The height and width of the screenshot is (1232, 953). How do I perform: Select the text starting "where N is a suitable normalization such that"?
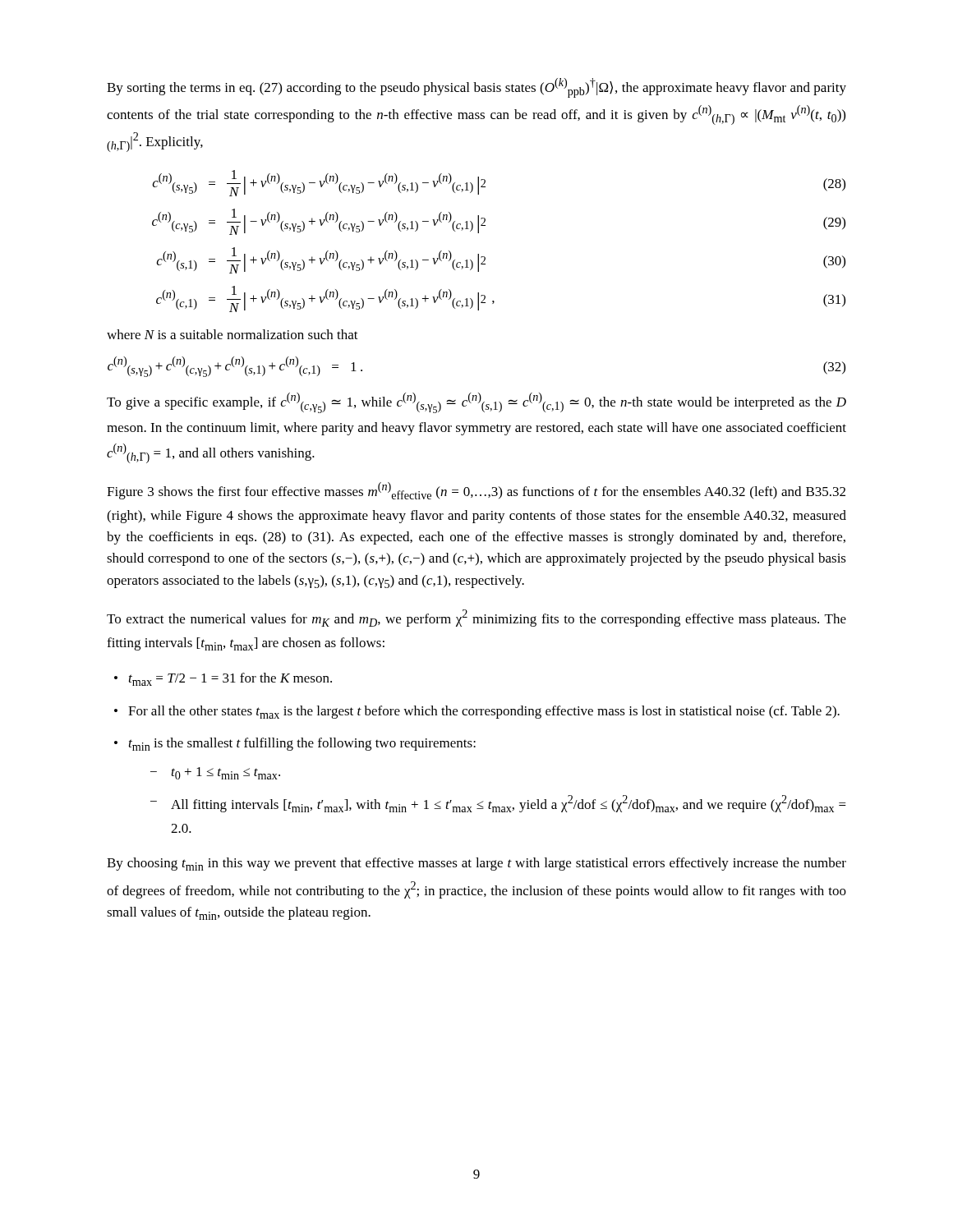(232, 334)
